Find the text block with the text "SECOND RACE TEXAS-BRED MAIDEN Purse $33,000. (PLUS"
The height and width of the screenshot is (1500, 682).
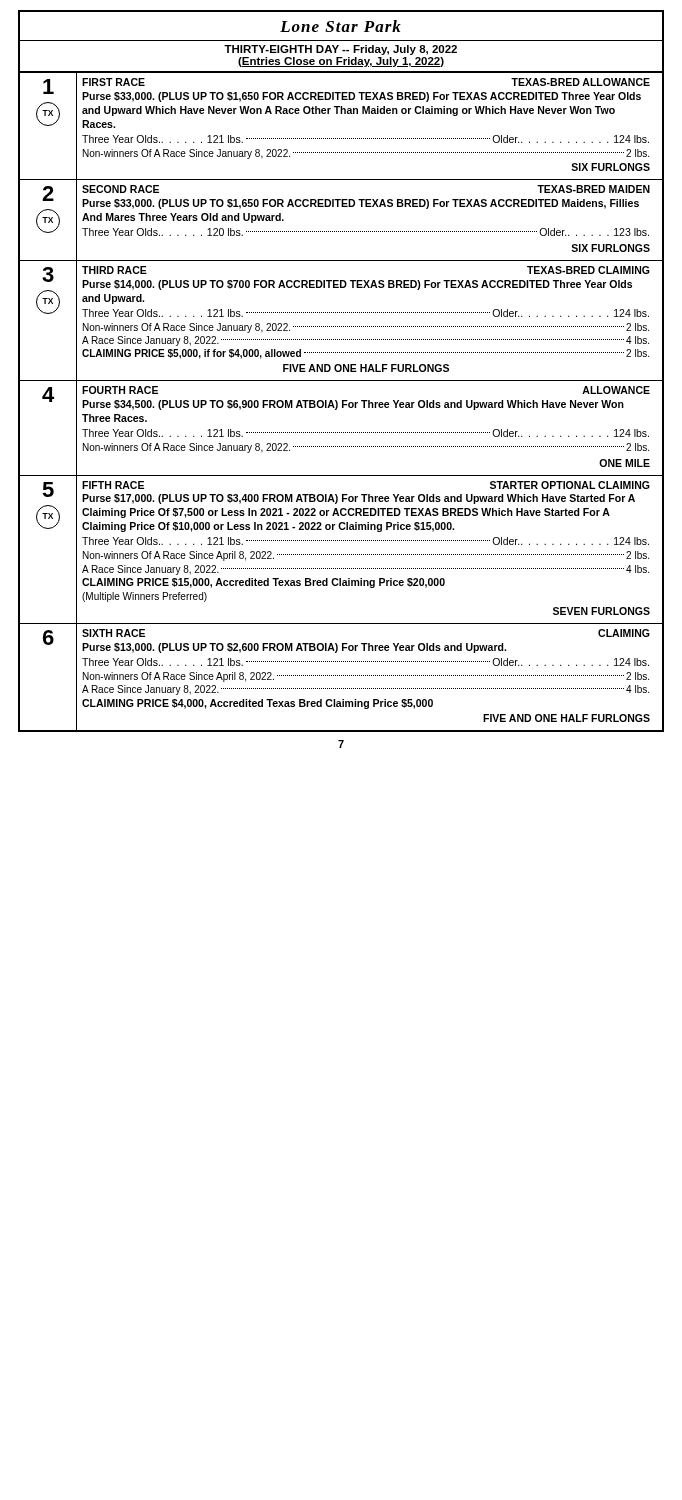366,219
